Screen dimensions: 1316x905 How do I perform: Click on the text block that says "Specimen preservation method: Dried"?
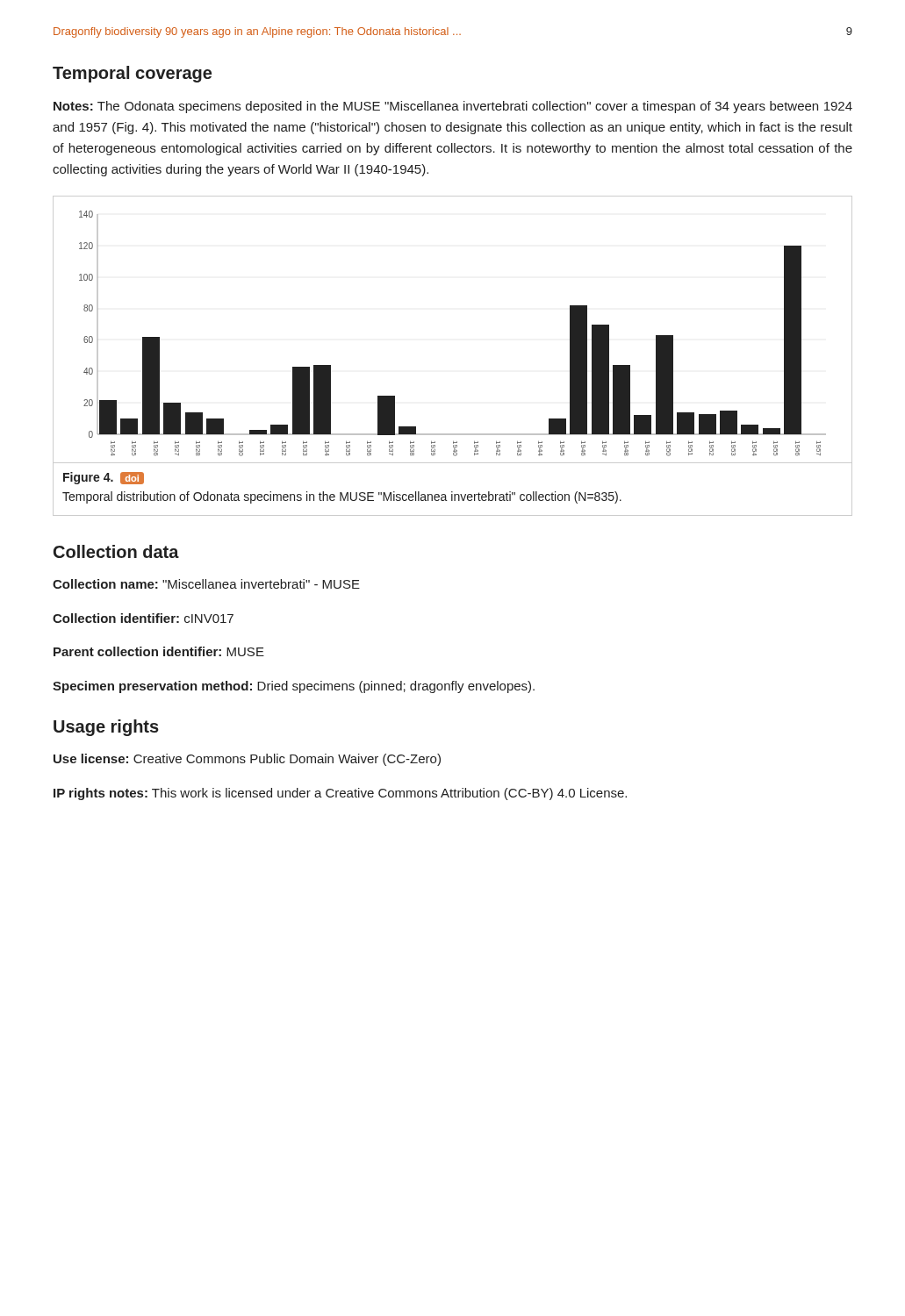294,685
